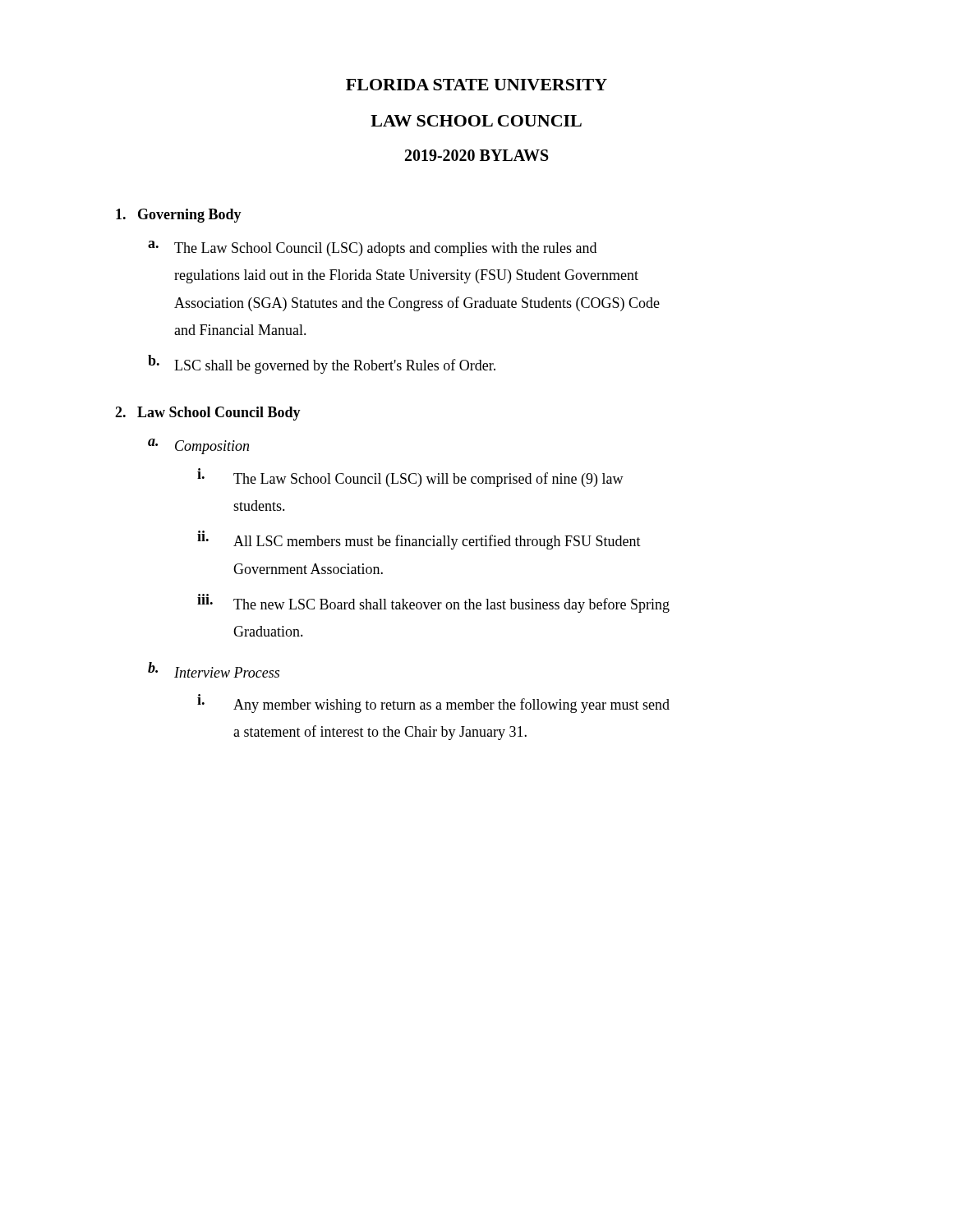The width and height of the screenshot is (953, 1232).
Task: Find the element starting "2019-2020 BYLAWS"
Action: (476, 155)
